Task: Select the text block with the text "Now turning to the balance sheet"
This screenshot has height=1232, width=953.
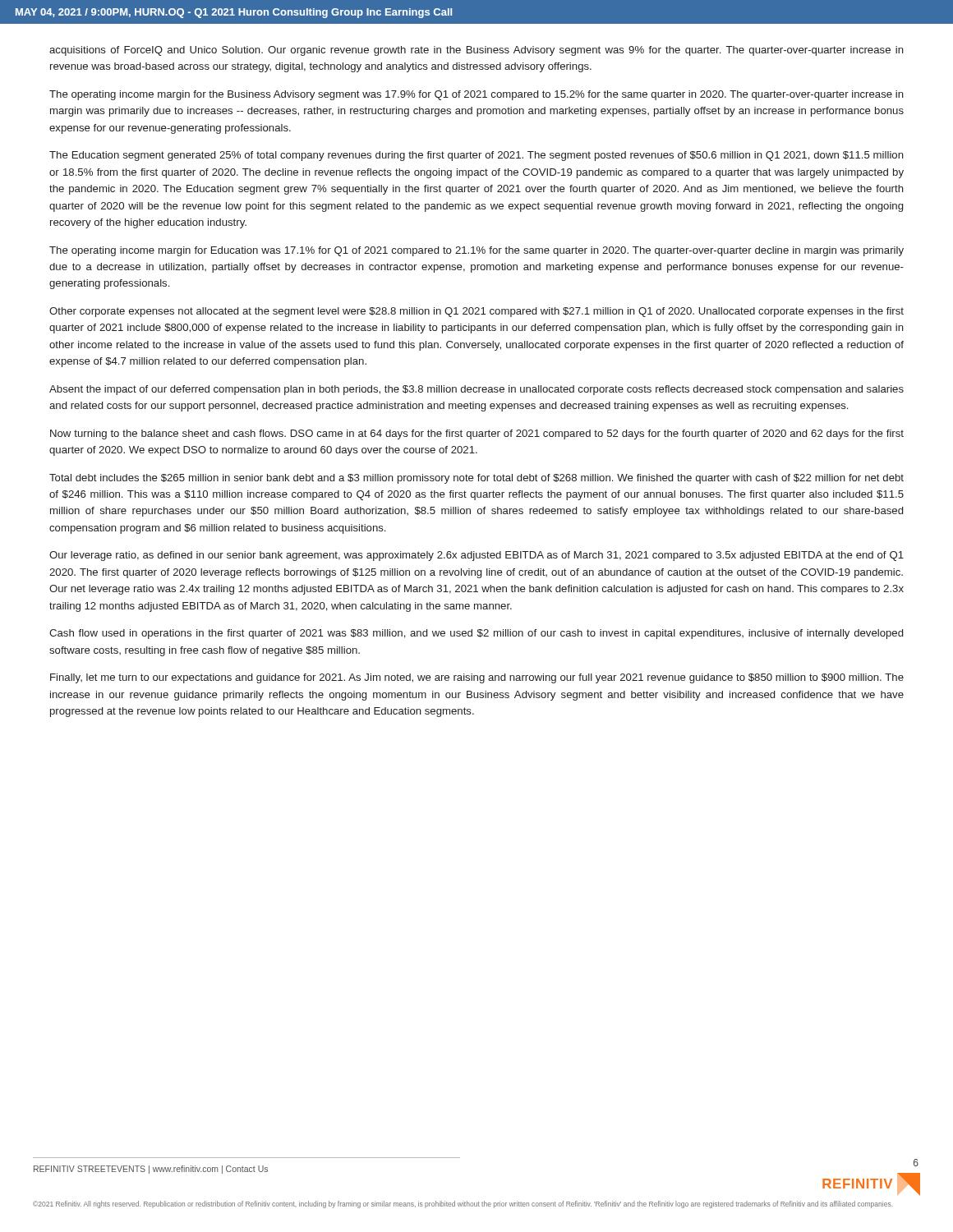Action: [x=476, y=442]
